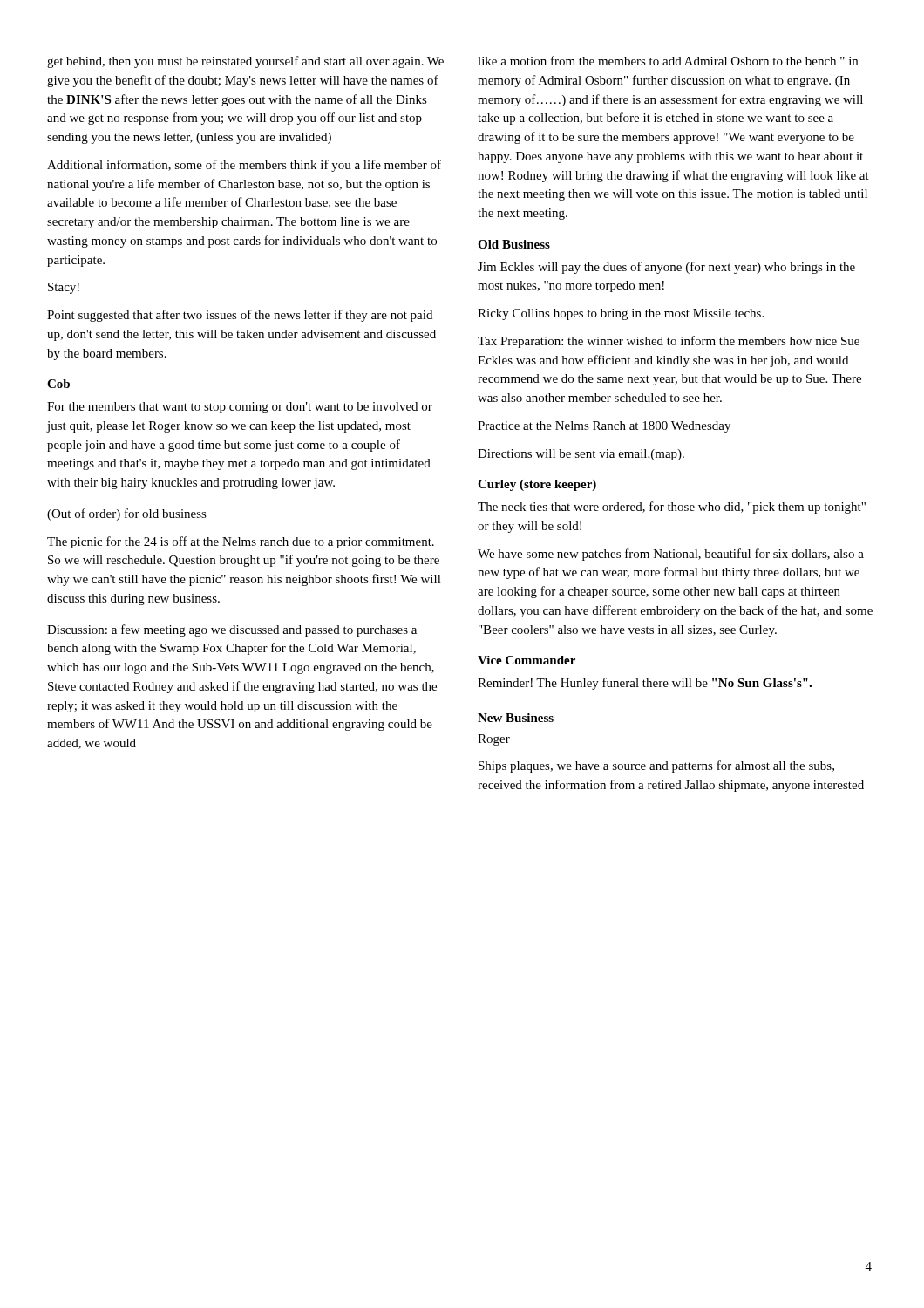Find the block on this page that starts "The neck ties"

pos(677,517)
